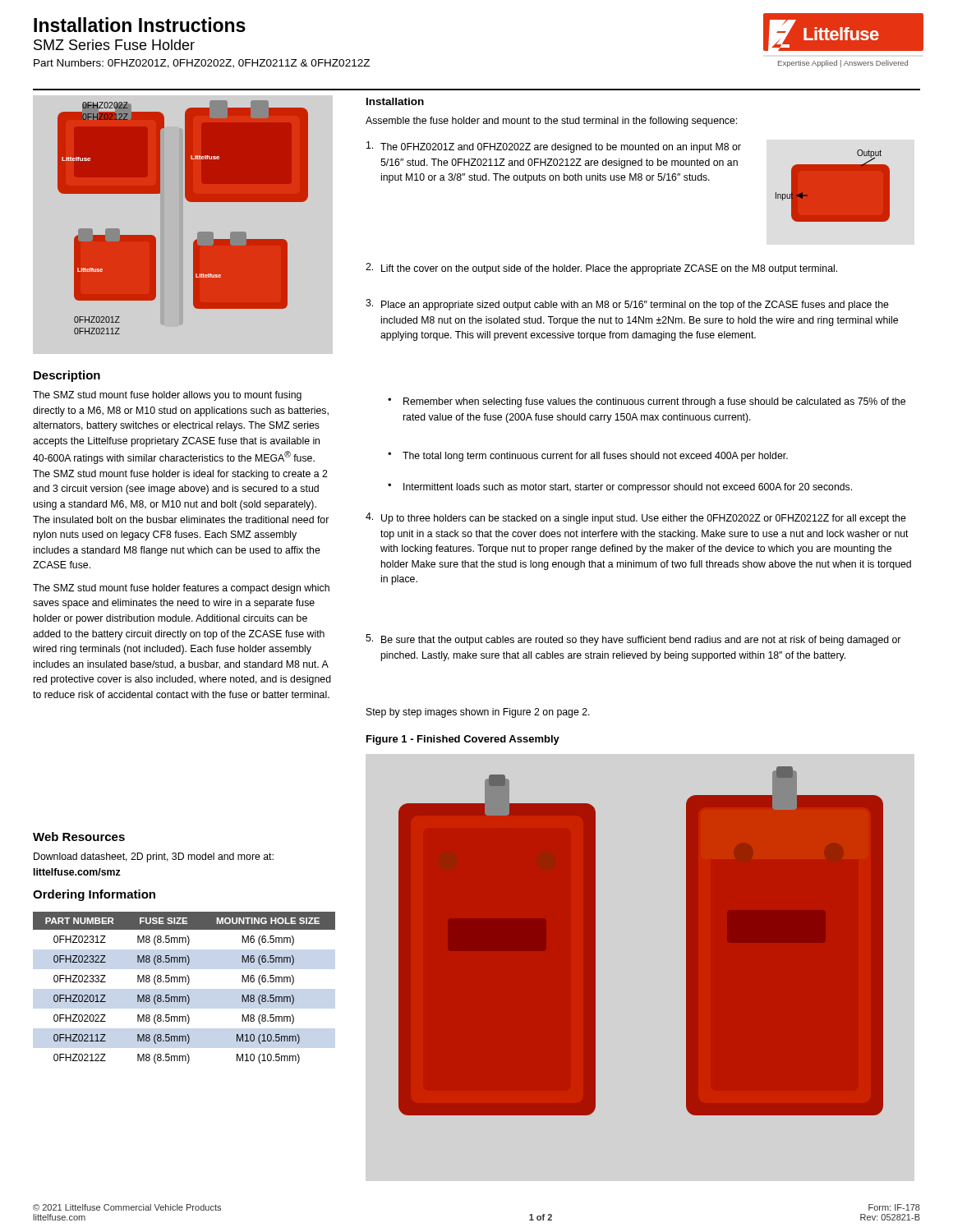This screenshot has width=953, height=1232.
Task: Select the table that reads "FUSE SIZE"
Action: point(184,987)
